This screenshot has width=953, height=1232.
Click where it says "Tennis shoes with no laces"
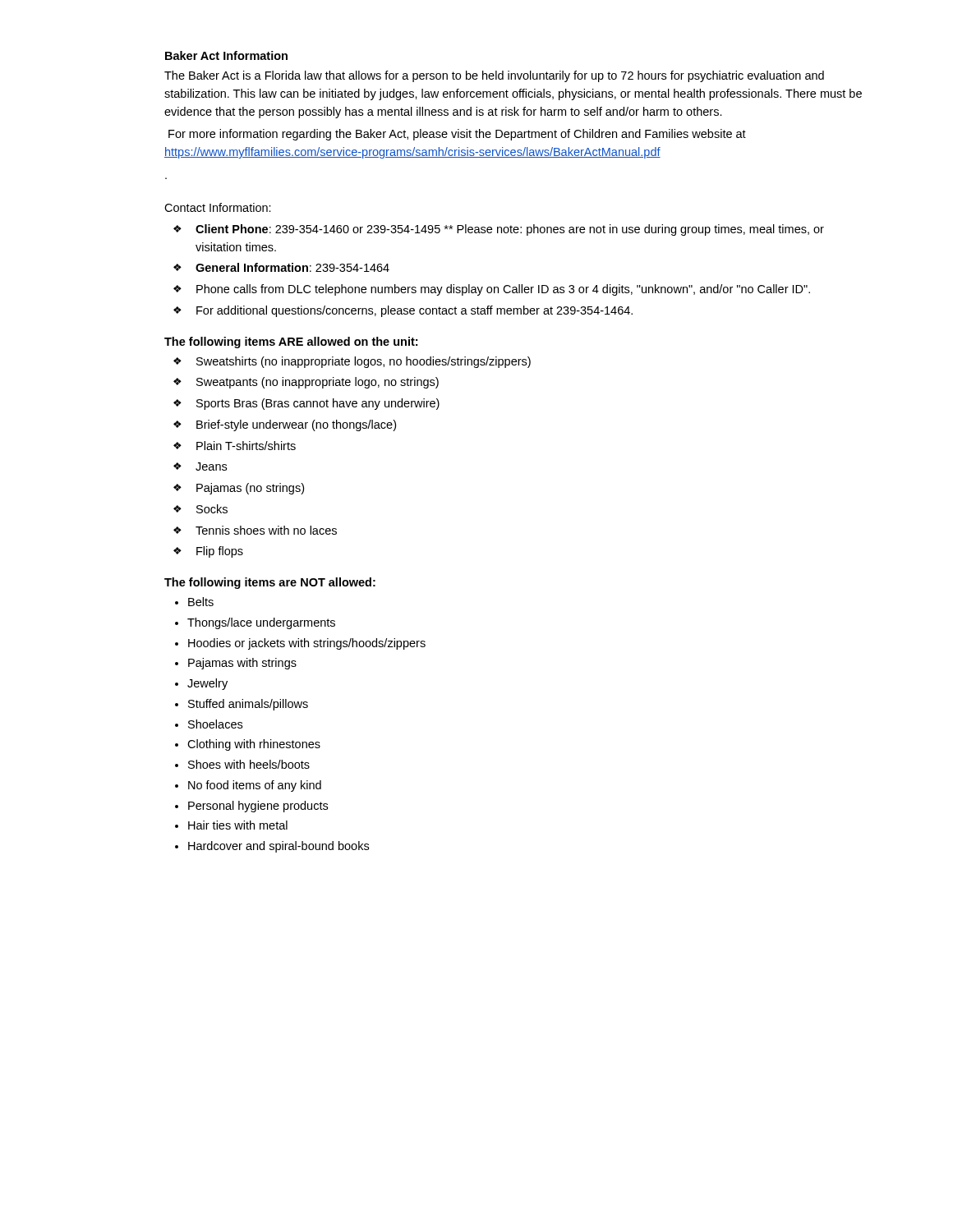[255, 530]
